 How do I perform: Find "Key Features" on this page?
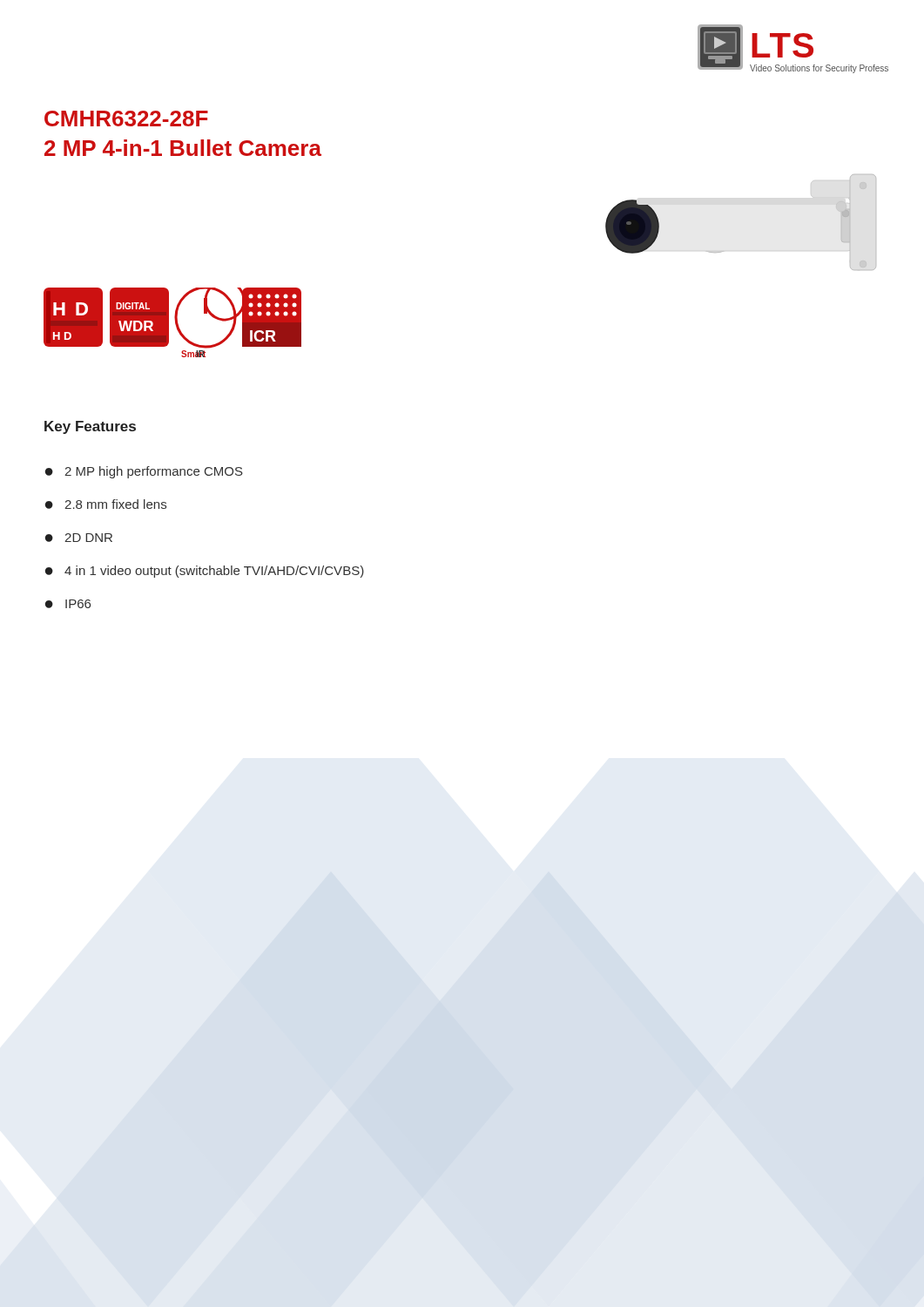tap(90, 427)
